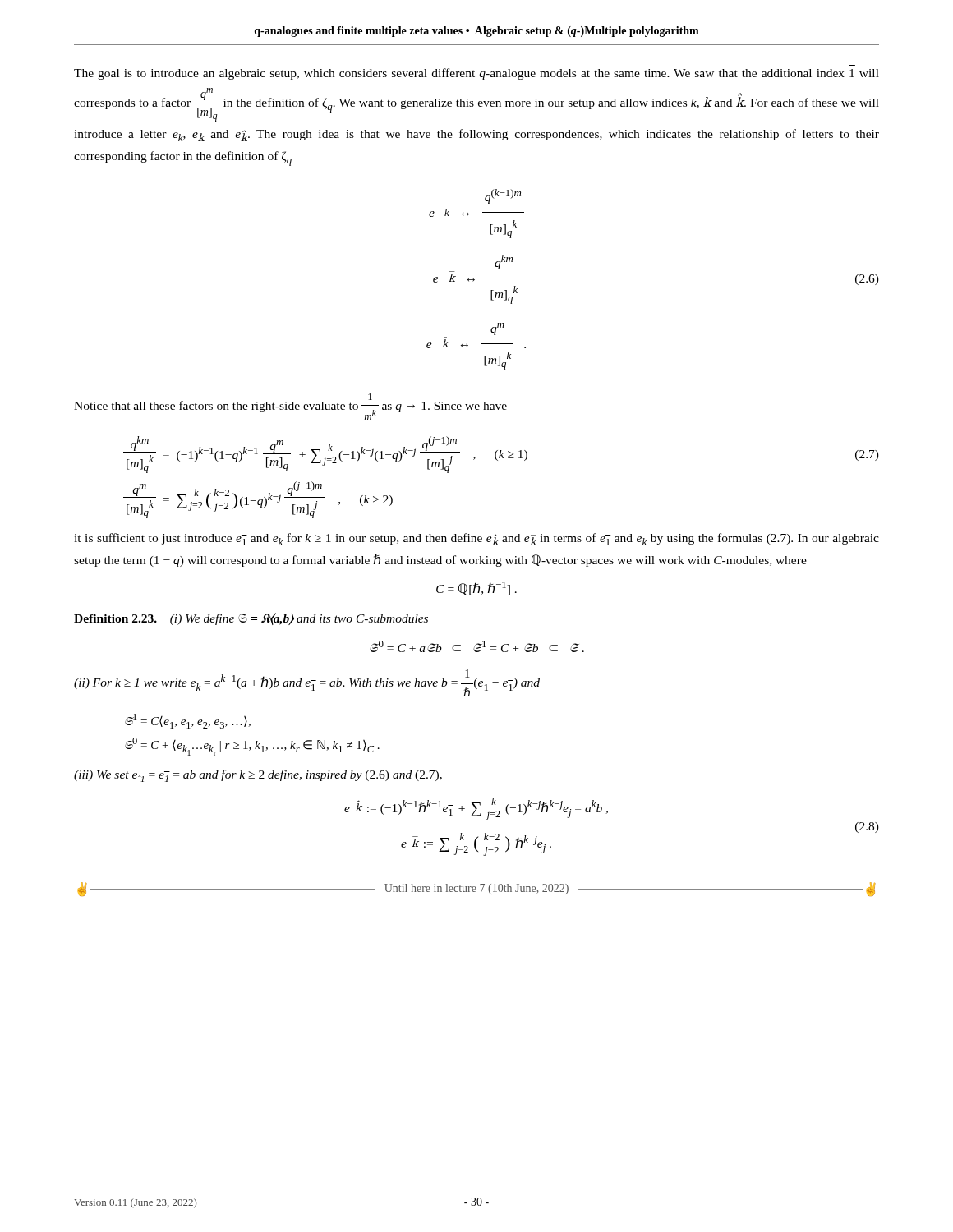This screenshot has height=1232, width=953.
Task: Click the formula that begins "𝔖1 = C⟨e1, e1,"
Action: (188, 721)
